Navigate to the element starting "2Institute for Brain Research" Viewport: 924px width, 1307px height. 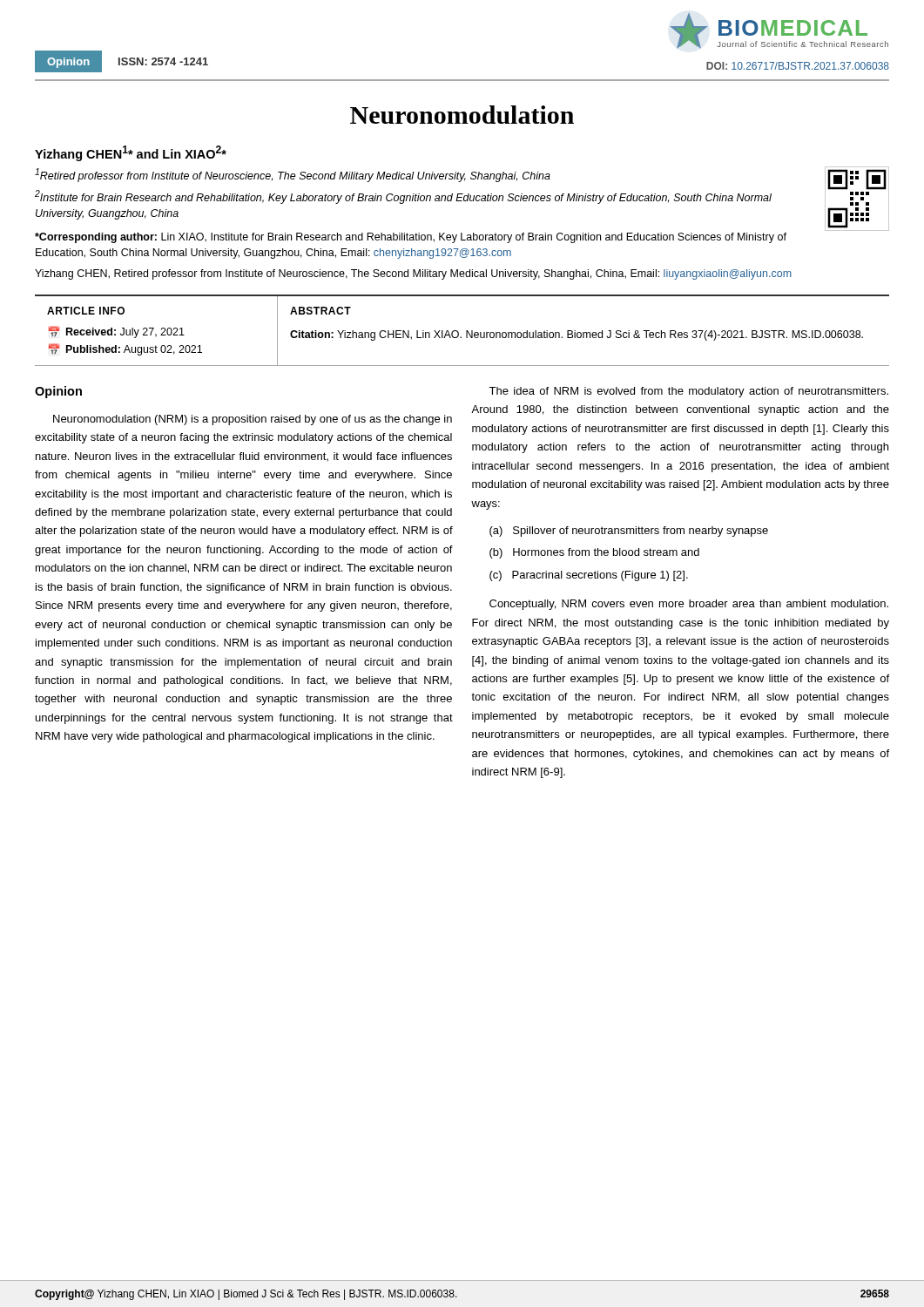pyautogui.click(x=403, y=205)
